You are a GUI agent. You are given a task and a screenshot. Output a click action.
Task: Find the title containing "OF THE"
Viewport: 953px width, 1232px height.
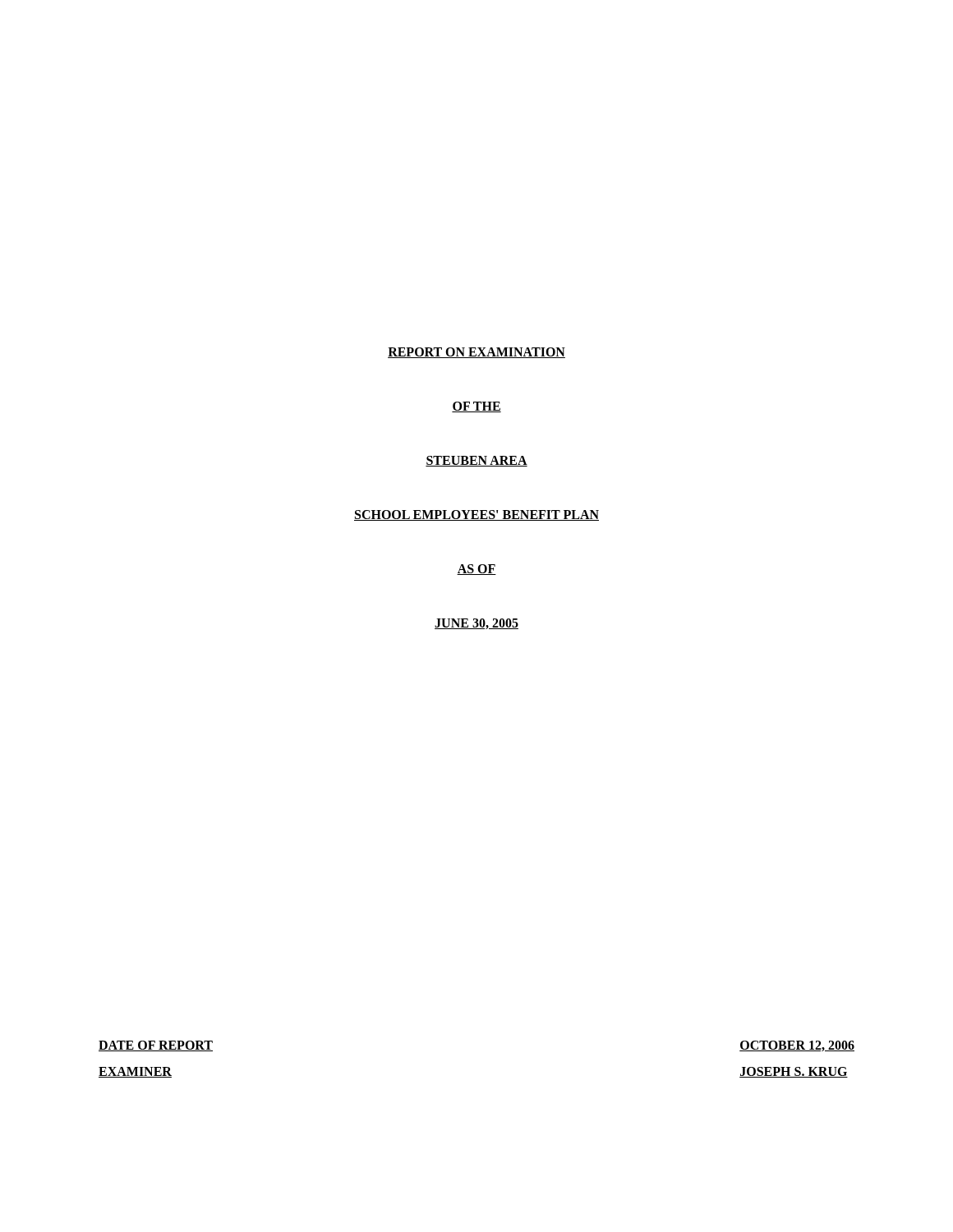(476, 406)
